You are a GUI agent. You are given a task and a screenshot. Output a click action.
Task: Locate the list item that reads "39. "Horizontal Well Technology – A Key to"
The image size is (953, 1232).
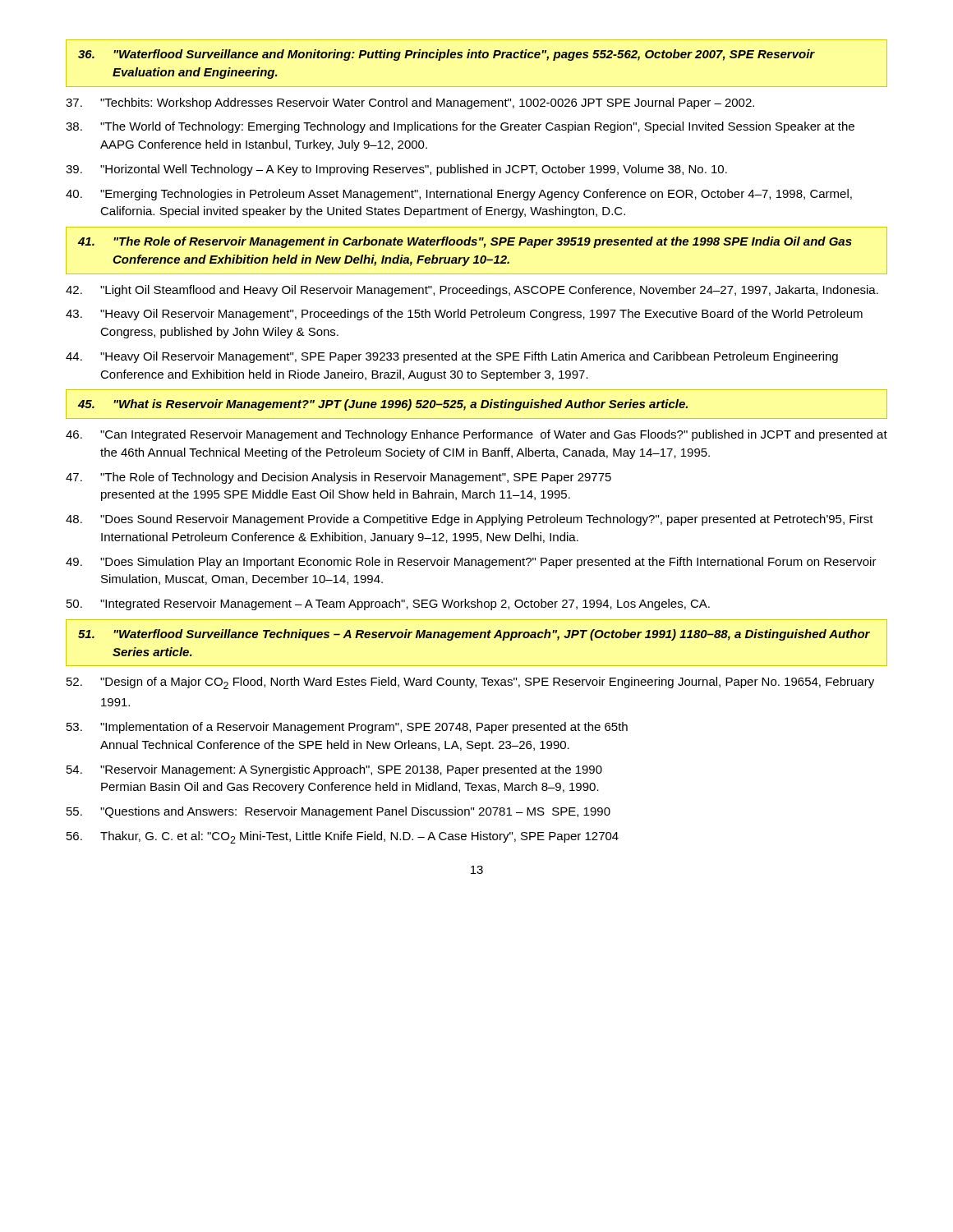(476, 169)
